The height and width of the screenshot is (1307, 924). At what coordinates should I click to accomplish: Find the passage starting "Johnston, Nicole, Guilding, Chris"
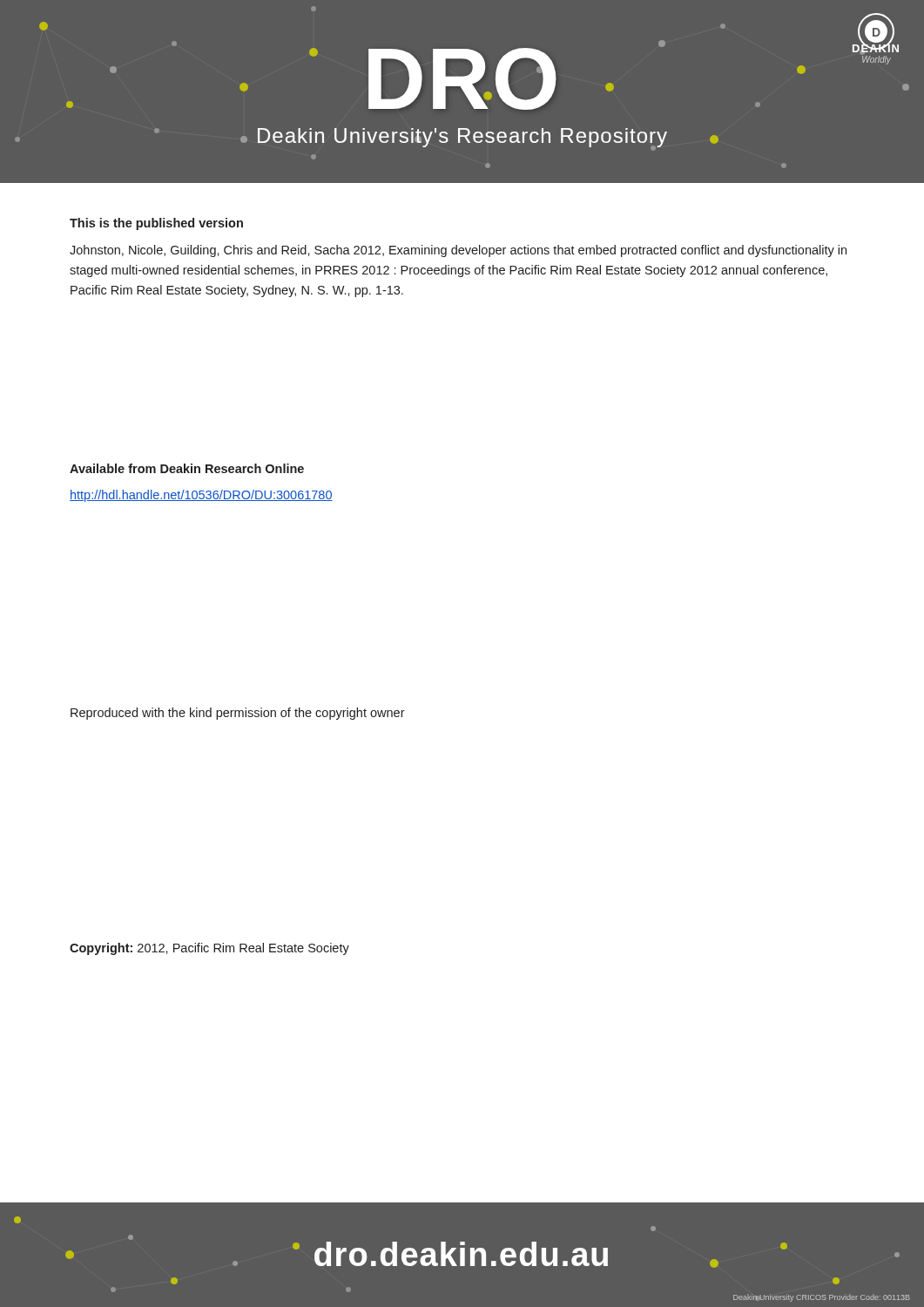pos(459,270)
